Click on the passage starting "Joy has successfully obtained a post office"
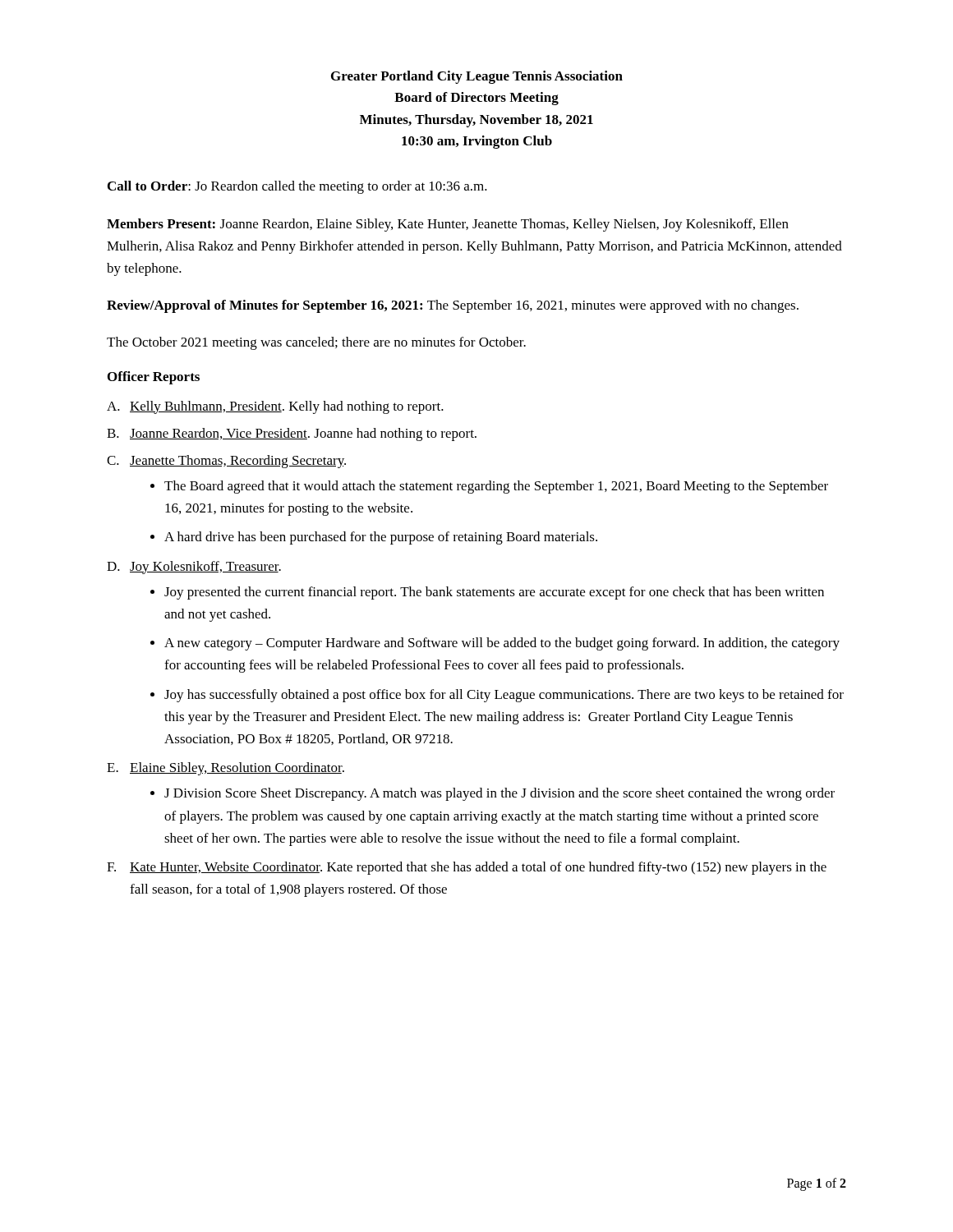953x1232 pixels. (504, 716)
